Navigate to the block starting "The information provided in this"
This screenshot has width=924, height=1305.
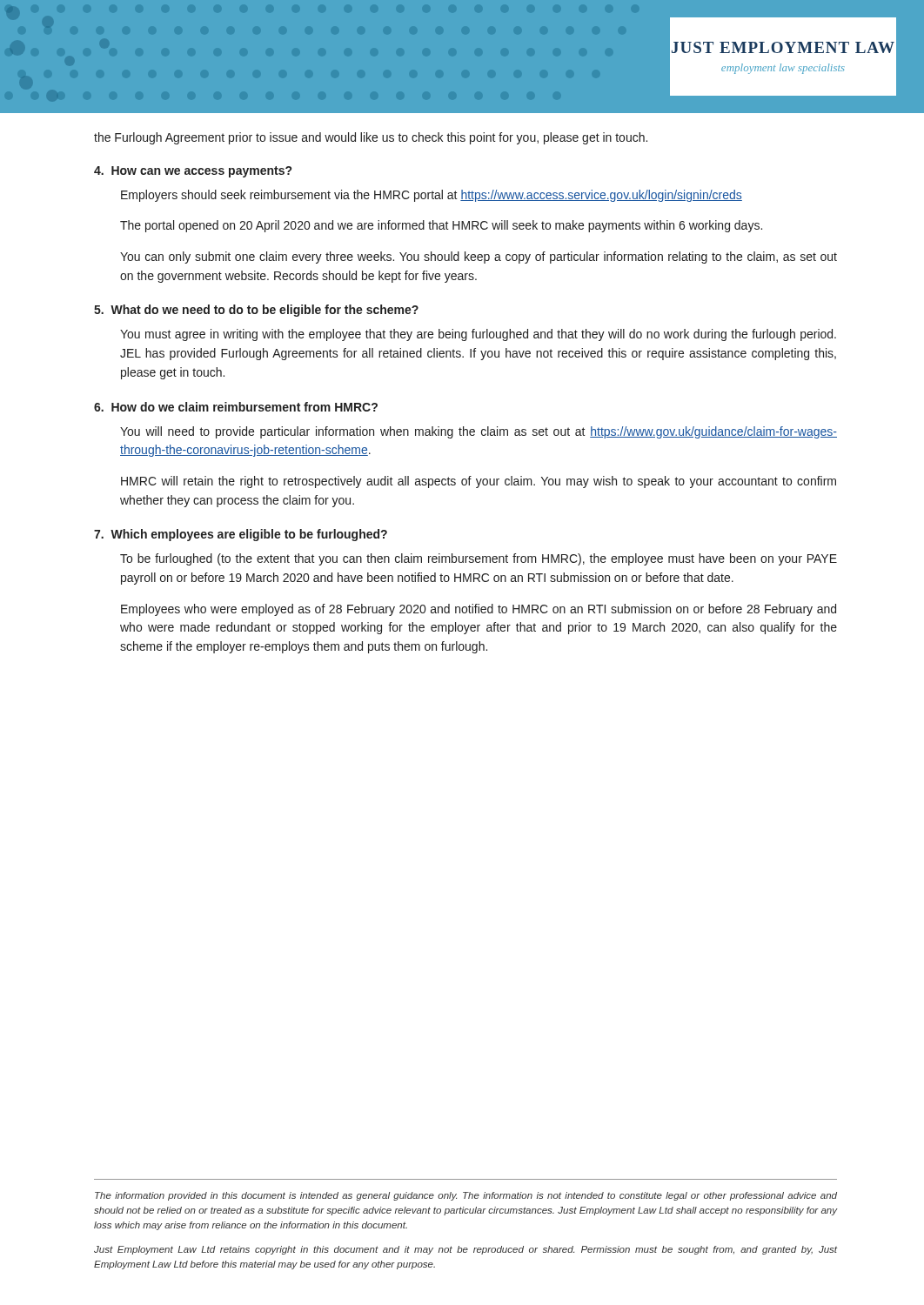(x=465, y=1210)
